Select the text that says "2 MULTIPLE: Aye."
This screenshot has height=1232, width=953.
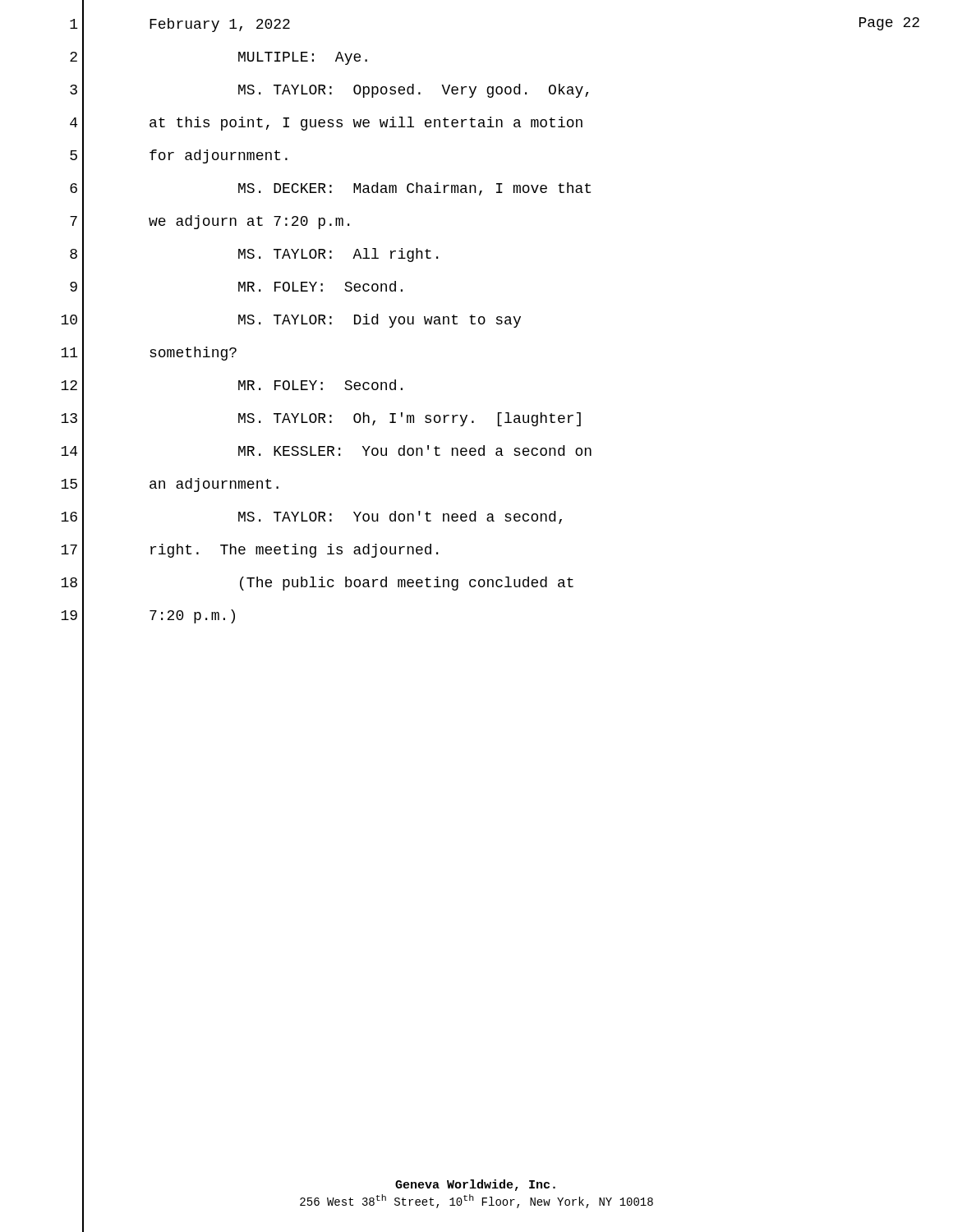74,57
